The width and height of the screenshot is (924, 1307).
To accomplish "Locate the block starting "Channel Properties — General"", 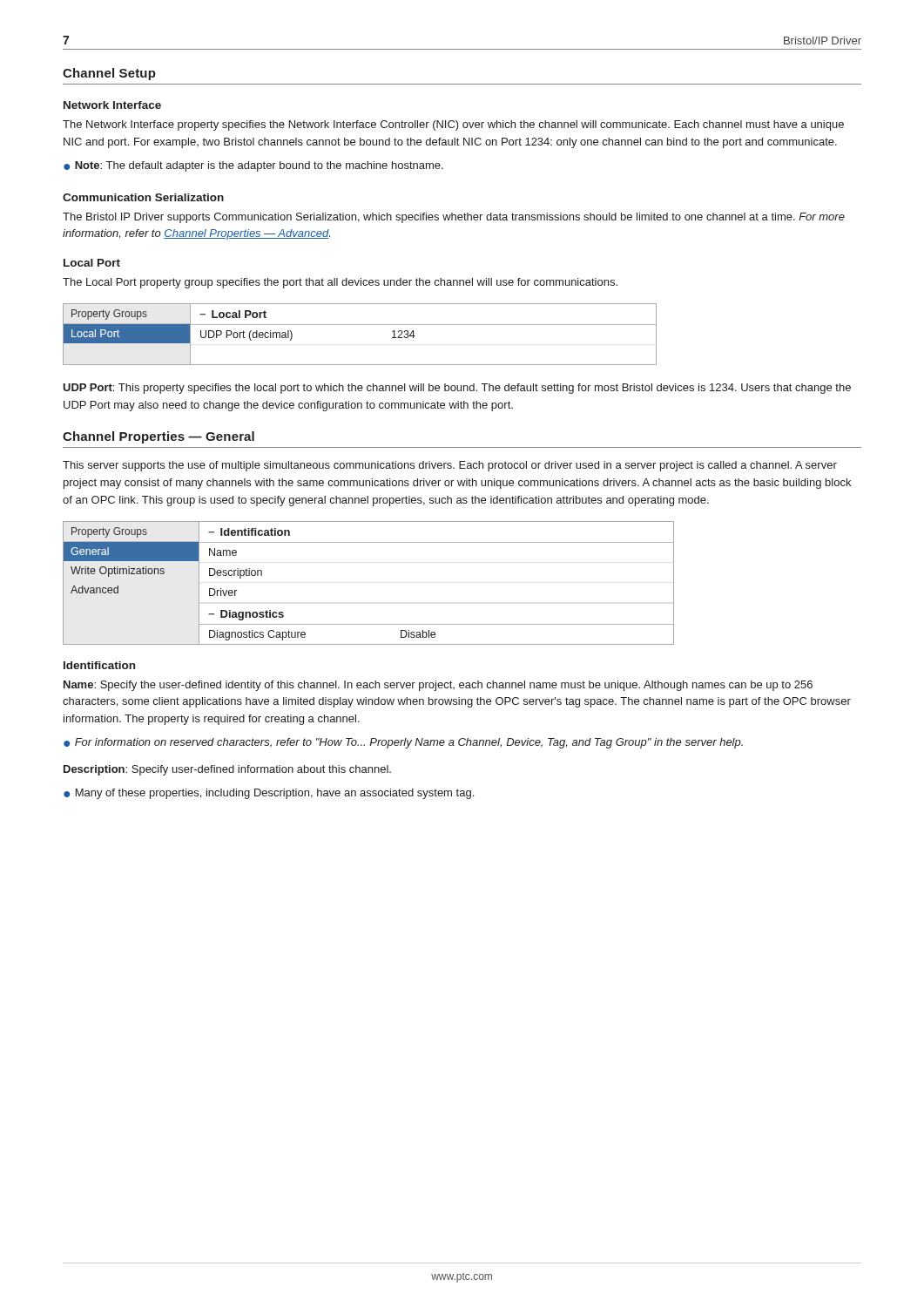I will 462,438.
